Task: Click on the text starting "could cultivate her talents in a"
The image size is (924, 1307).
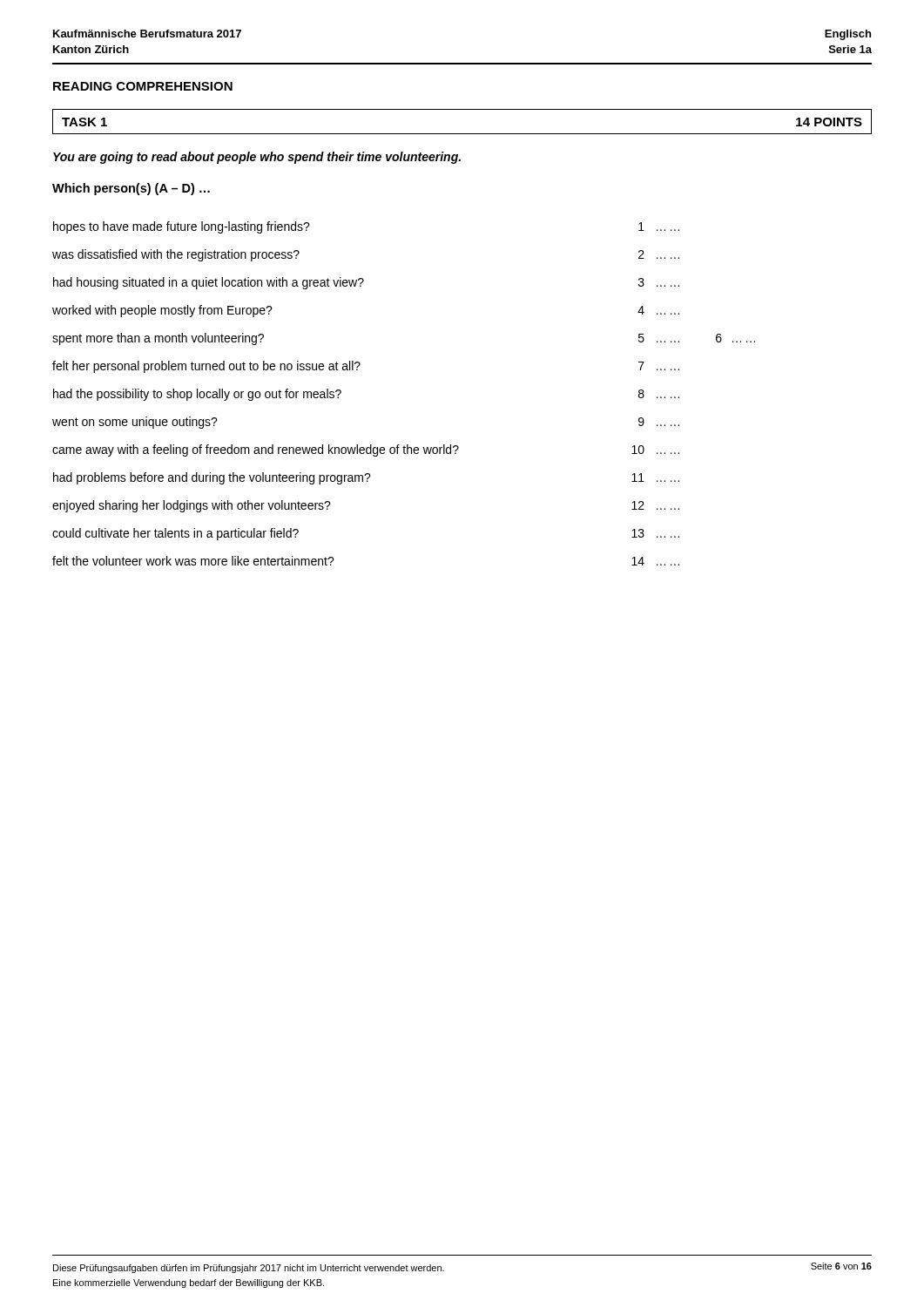Action: click(175, 534)
